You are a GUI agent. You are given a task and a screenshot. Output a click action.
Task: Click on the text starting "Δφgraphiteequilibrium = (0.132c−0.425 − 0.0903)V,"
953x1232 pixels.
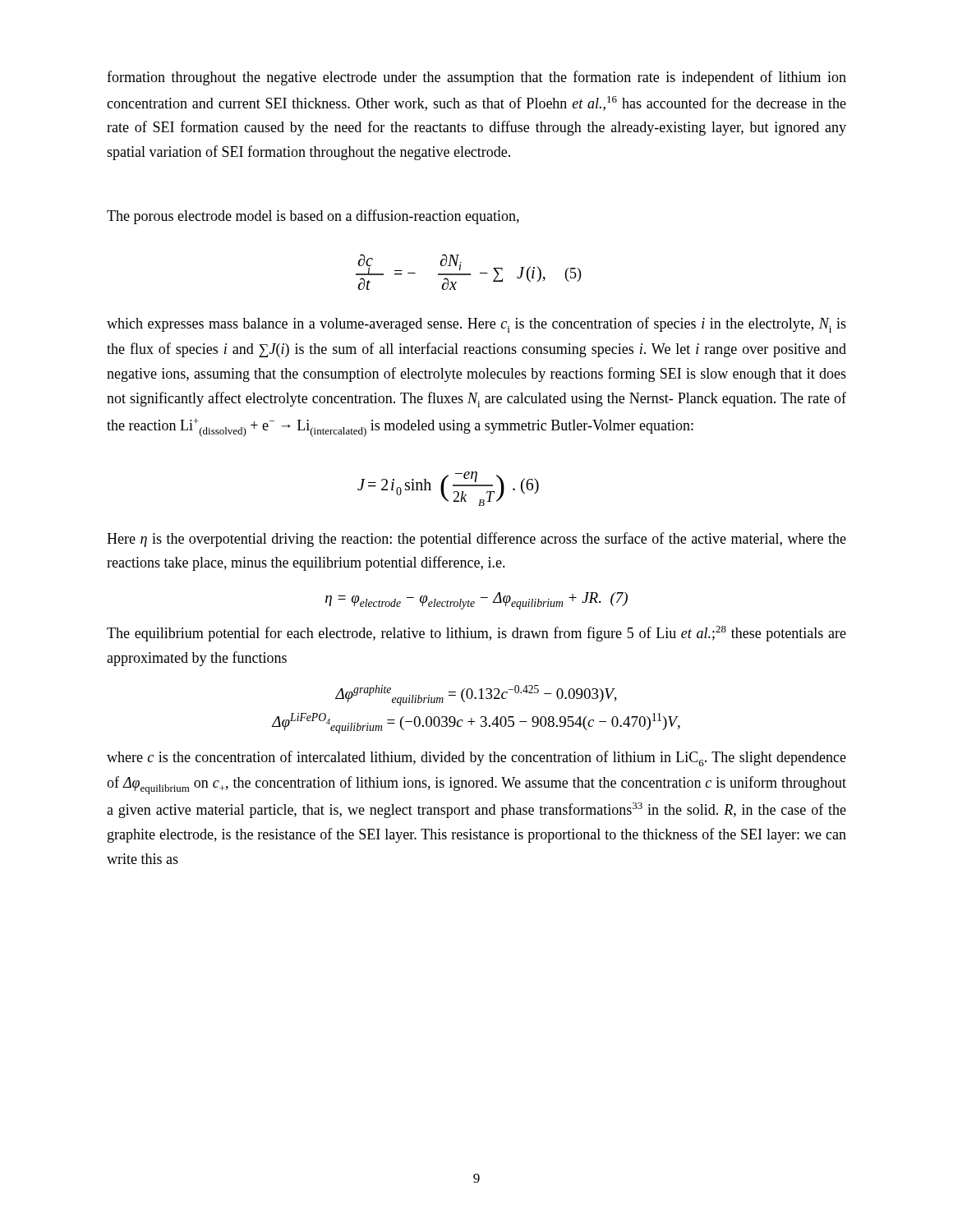click(476, 695)
